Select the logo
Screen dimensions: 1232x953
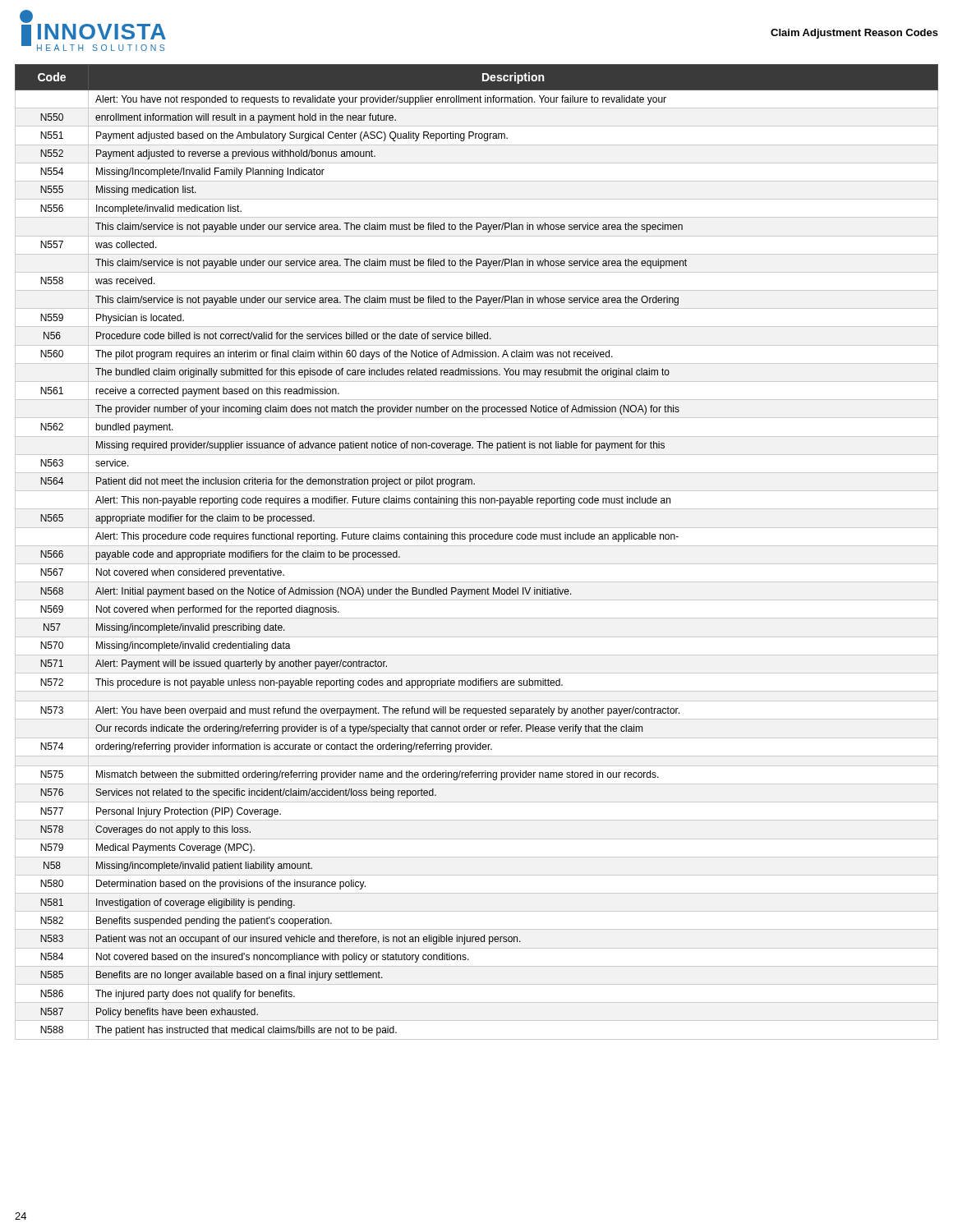138,32
